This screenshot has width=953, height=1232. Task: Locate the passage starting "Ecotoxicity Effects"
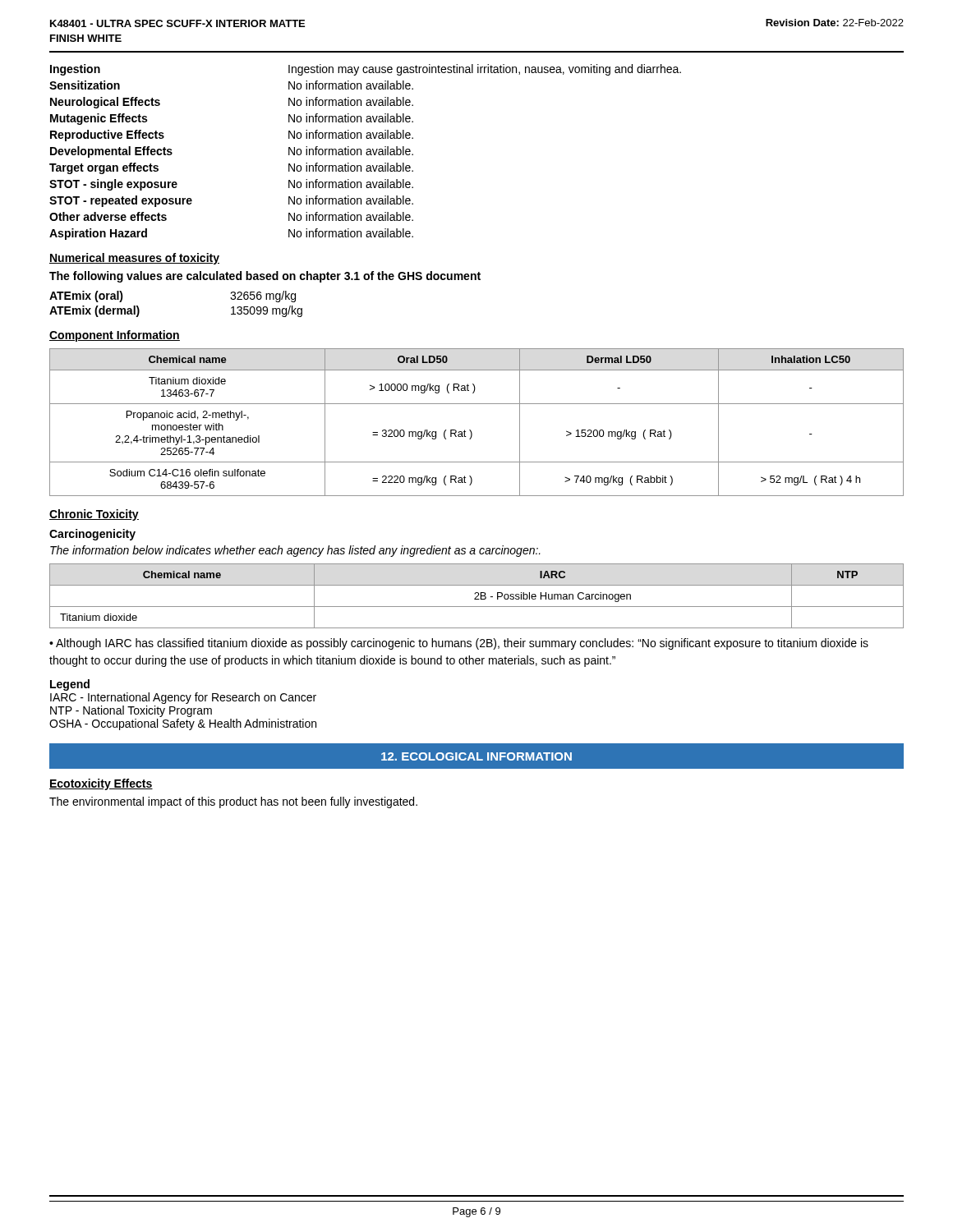(x=101, y=784)
